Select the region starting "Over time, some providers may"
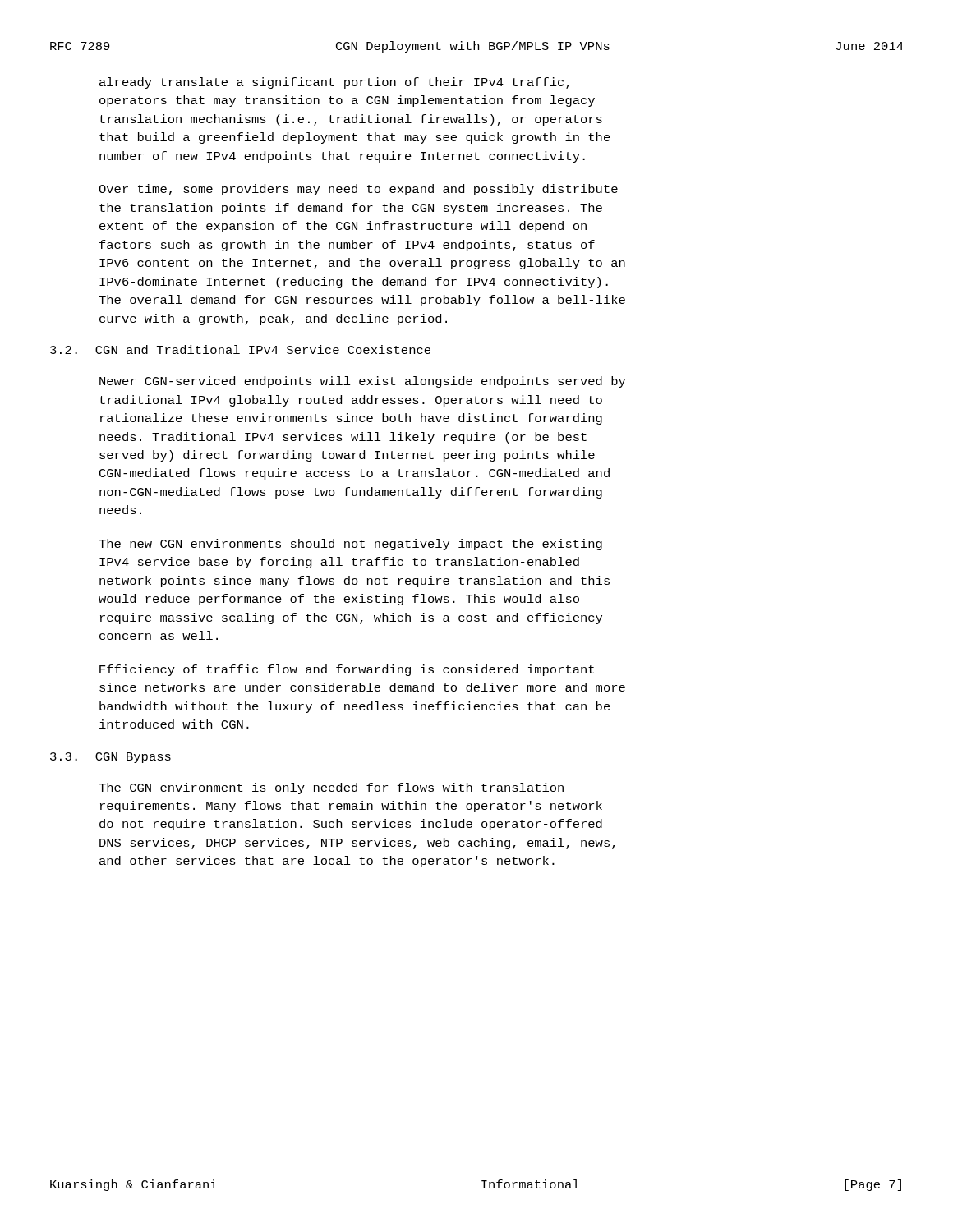This screenshot has width=953, height=1232. click(476, 255)
